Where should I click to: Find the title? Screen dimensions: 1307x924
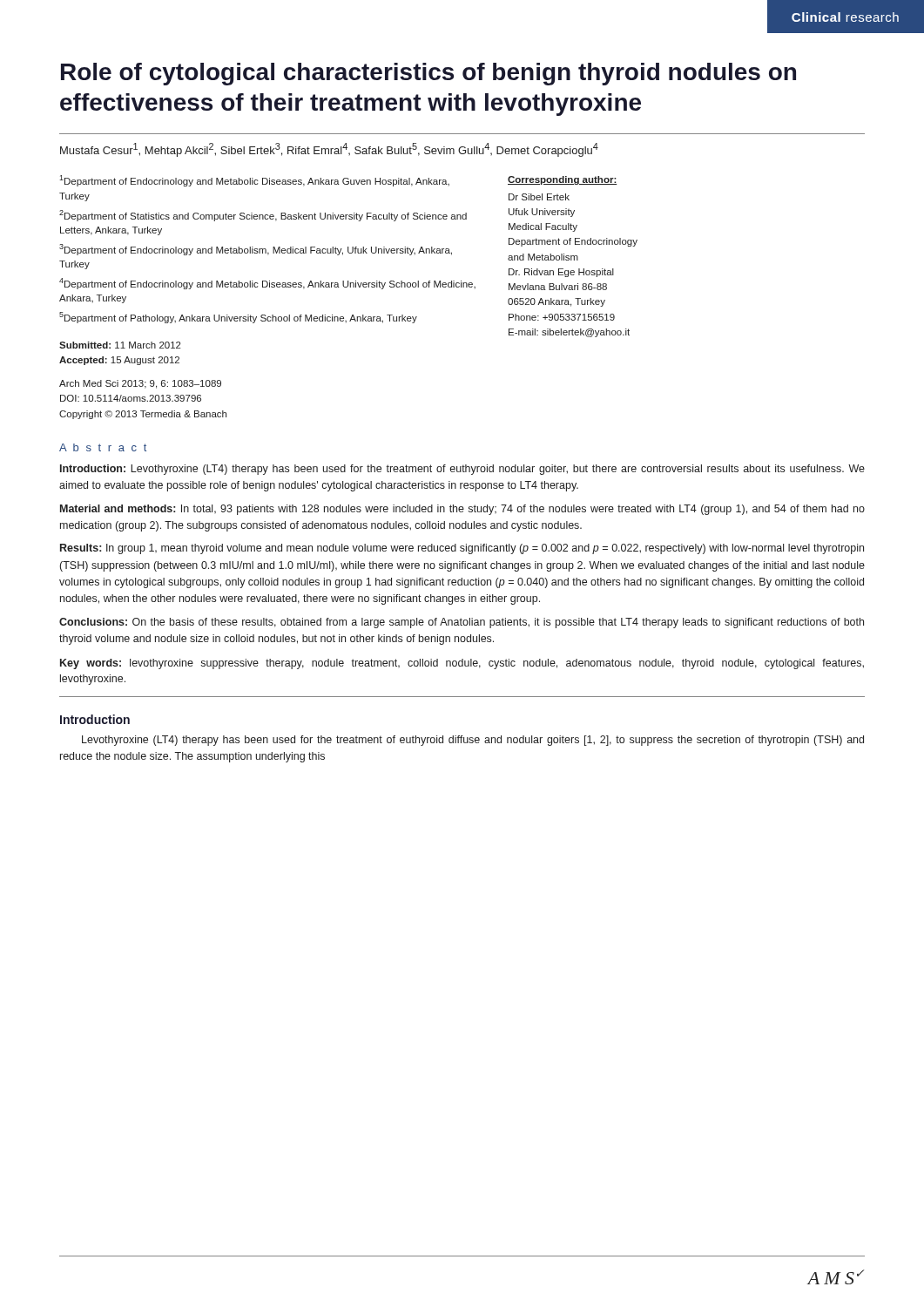[x=462, y=87]
